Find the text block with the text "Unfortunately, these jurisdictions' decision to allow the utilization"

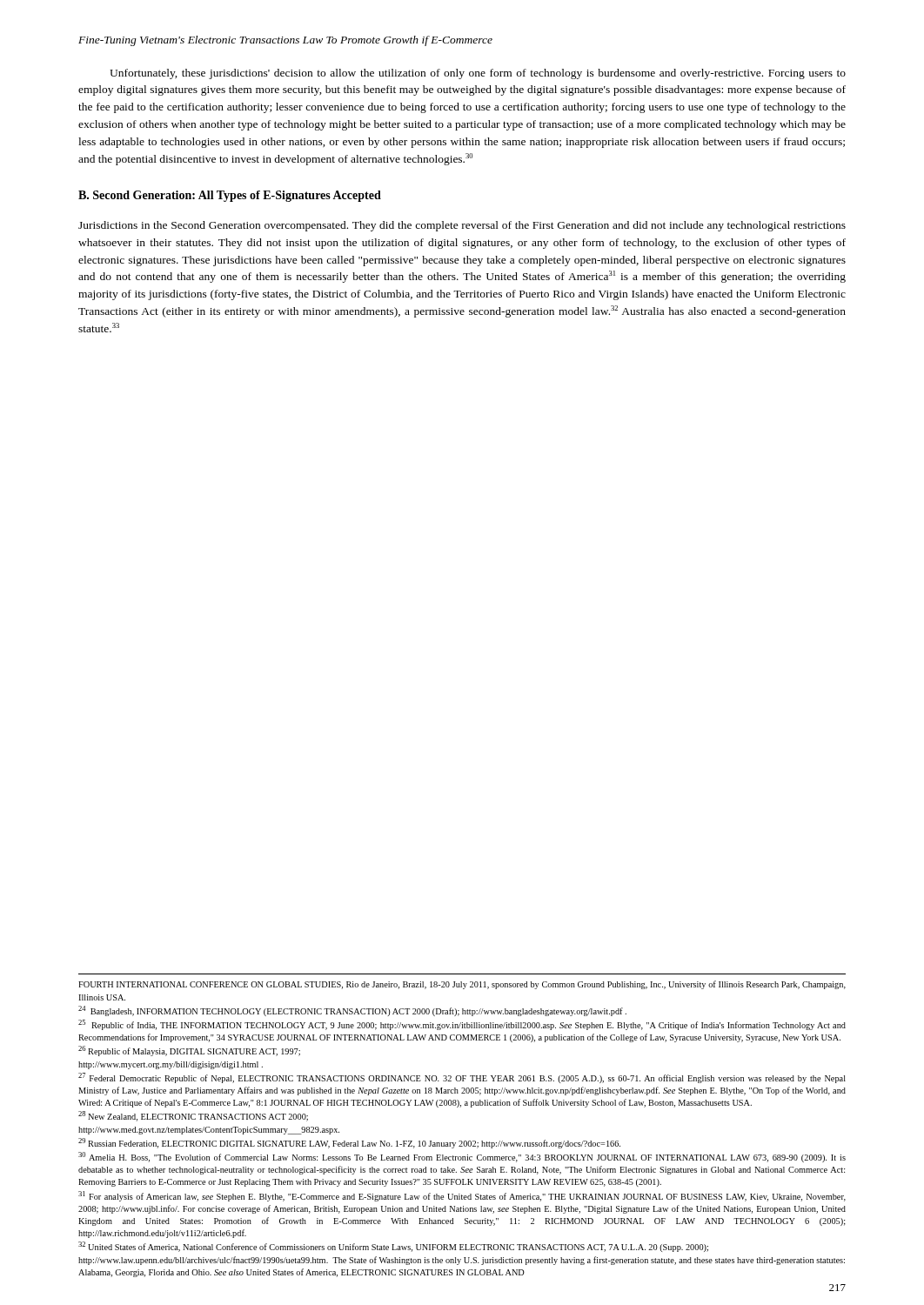[x=462, y=115]
